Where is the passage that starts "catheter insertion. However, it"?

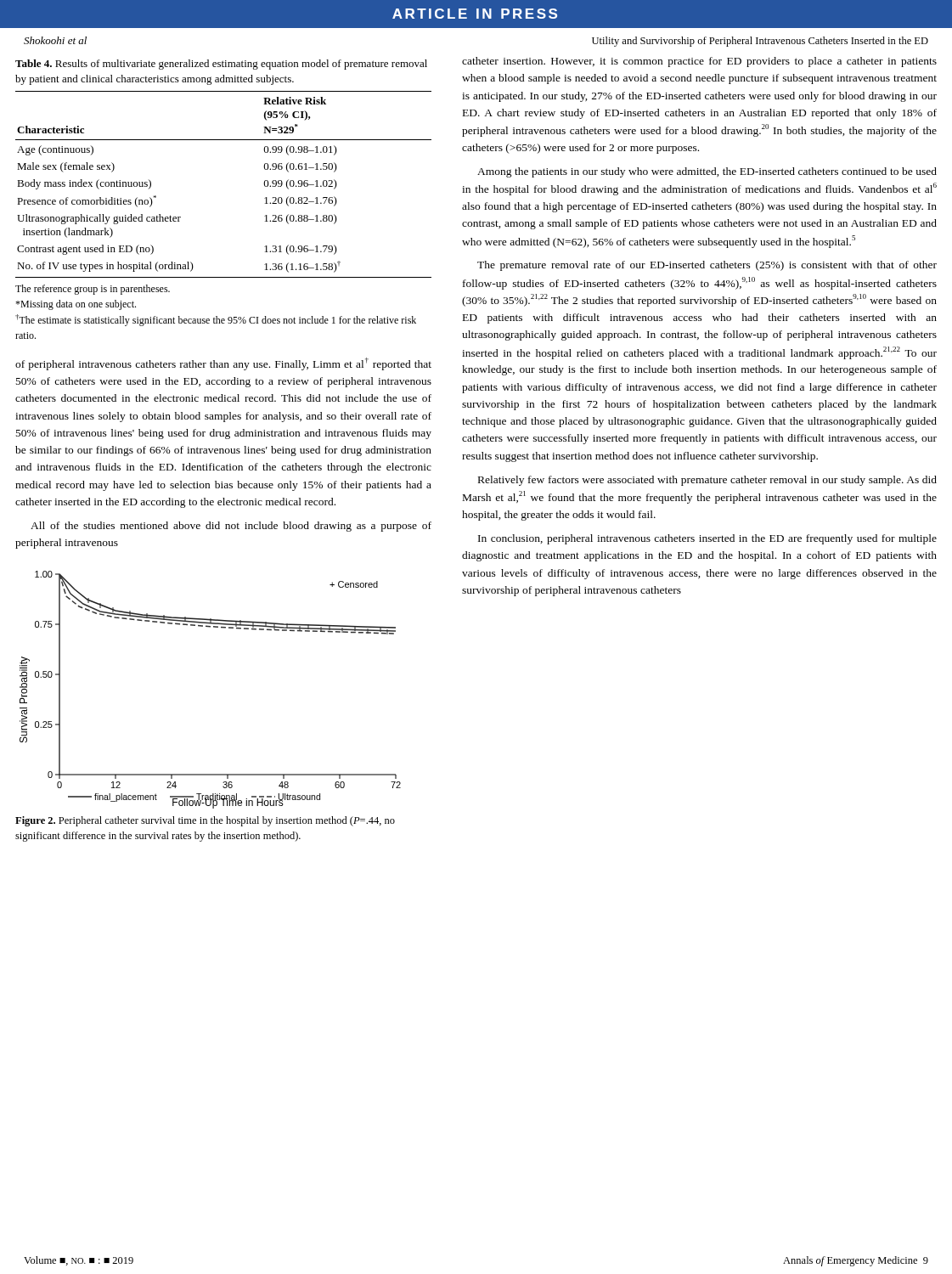(x=699, y=326)
